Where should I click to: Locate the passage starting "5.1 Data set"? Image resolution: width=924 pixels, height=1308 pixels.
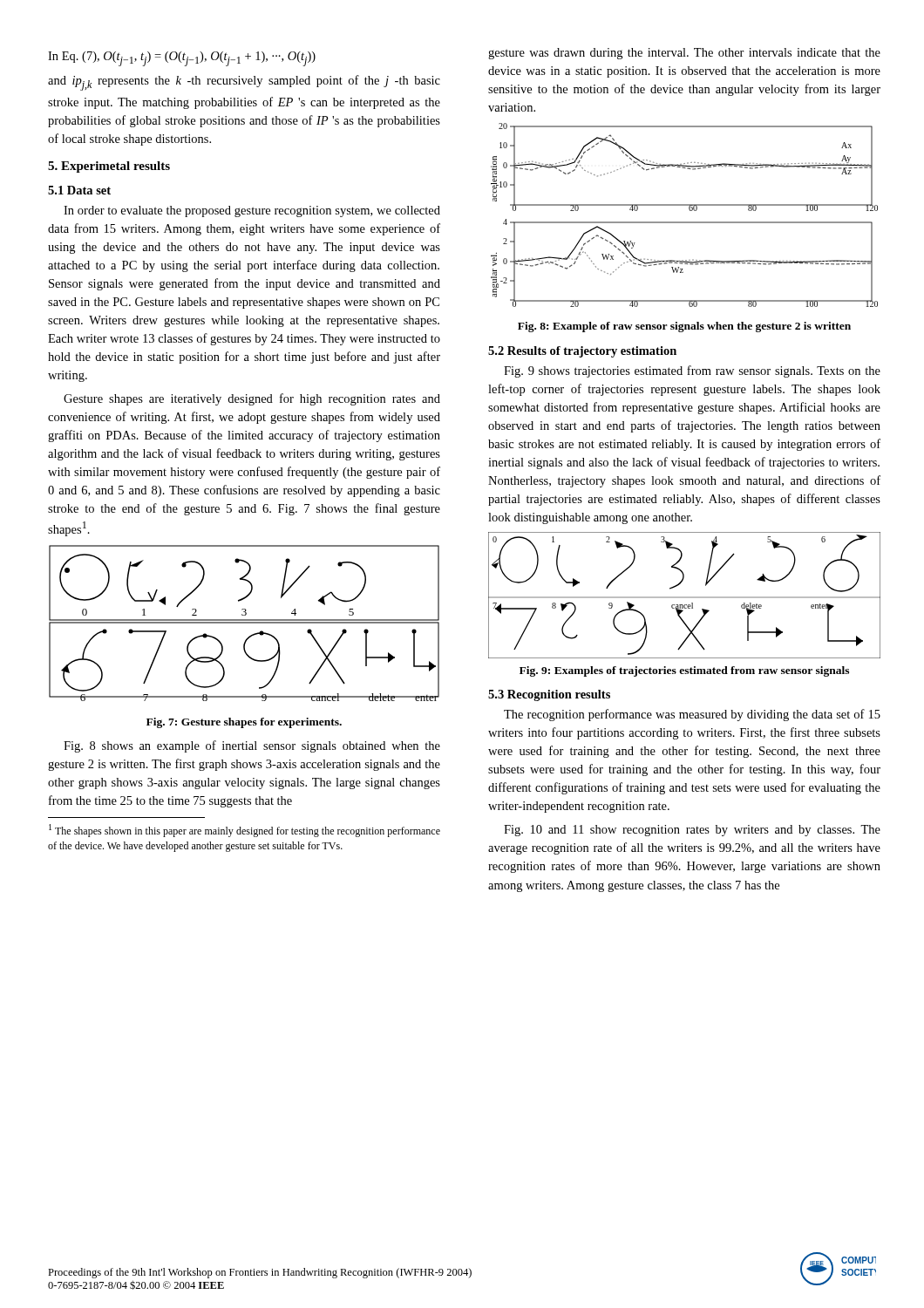tap(79, 190)
